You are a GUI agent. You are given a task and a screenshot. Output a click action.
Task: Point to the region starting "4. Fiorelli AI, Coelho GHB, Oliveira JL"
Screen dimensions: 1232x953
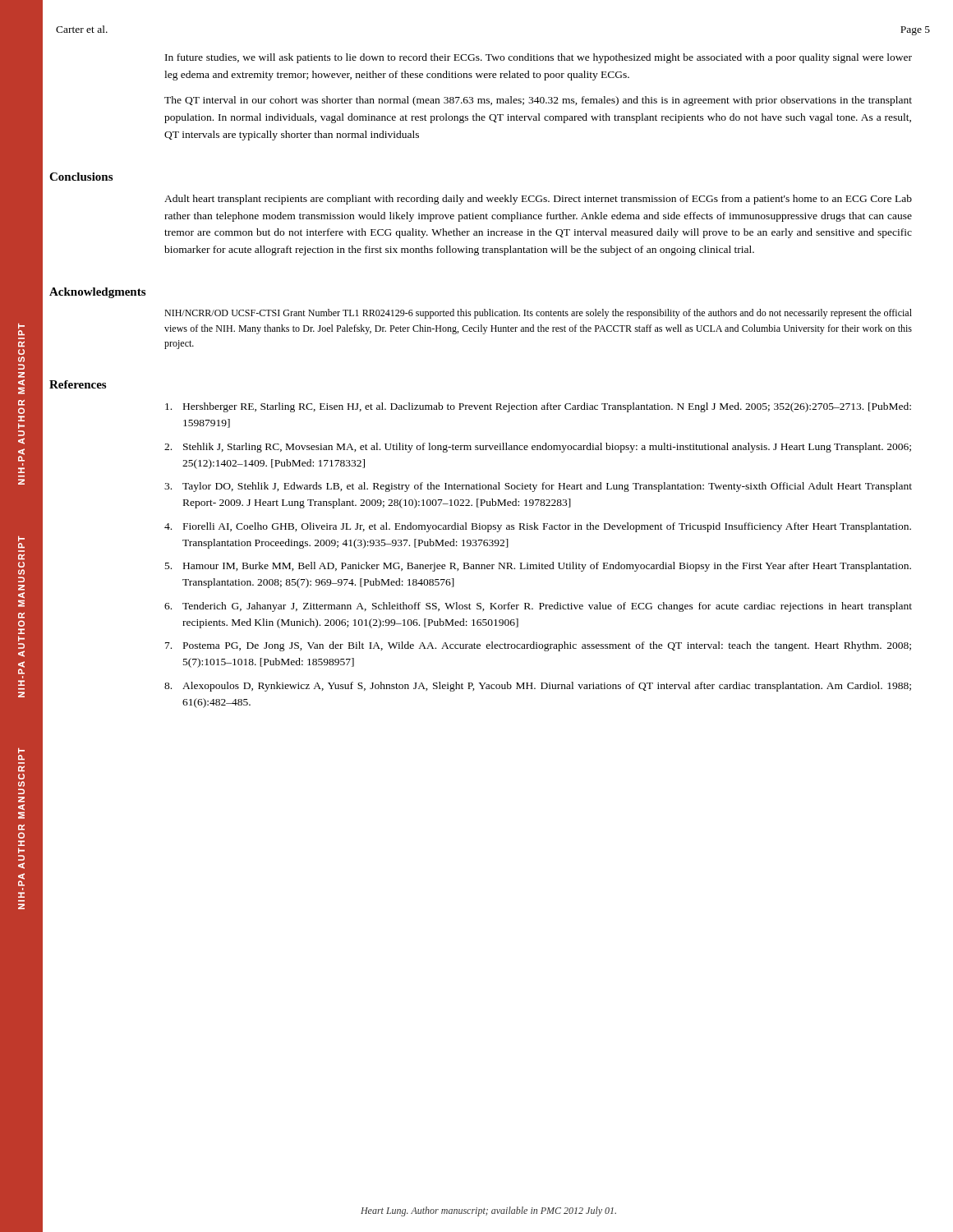pyautogui.click(x=538, y=535)
